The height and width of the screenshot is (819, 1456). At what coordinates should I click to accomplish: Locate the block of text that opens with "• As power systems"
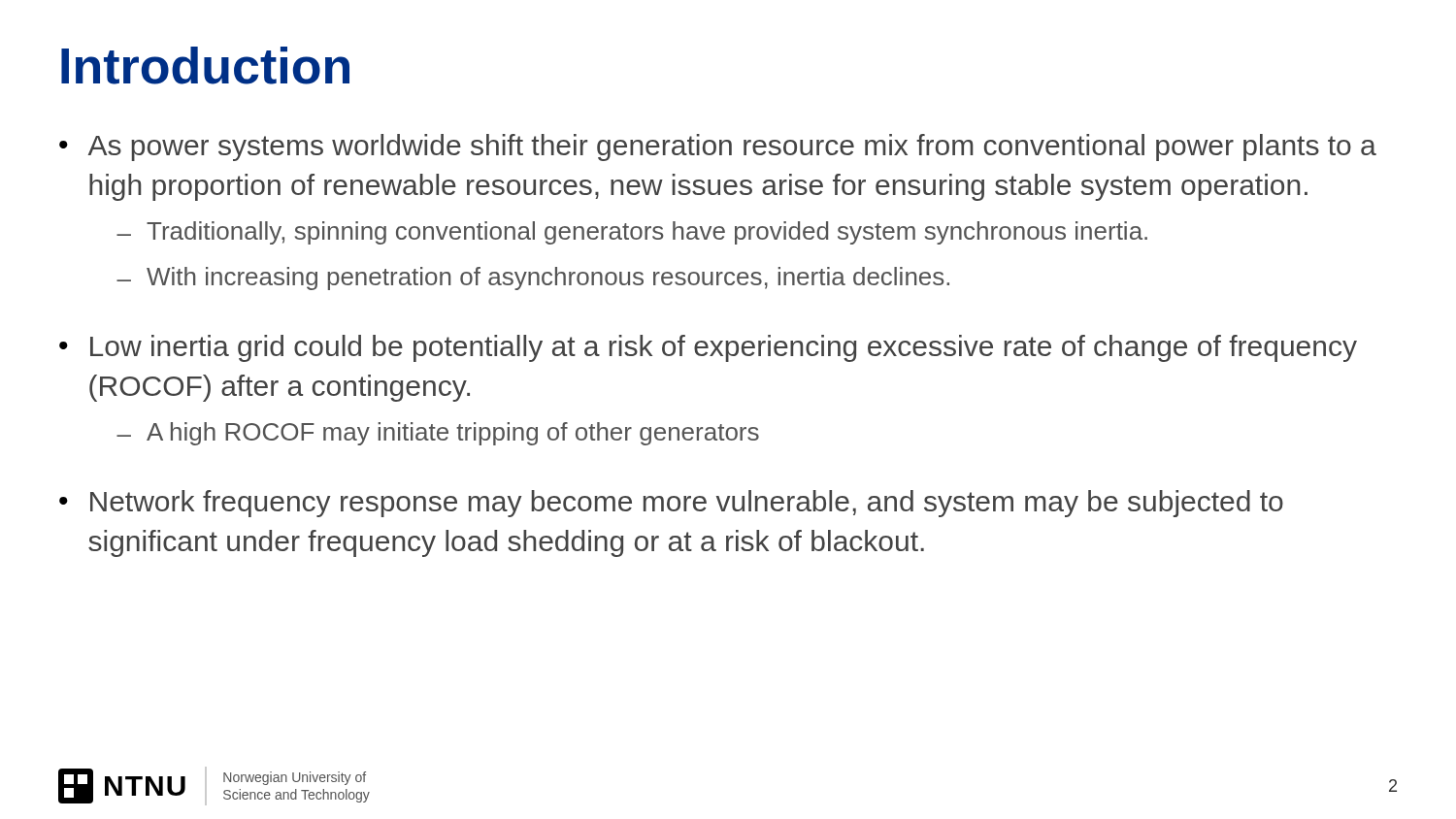(728, 216)
